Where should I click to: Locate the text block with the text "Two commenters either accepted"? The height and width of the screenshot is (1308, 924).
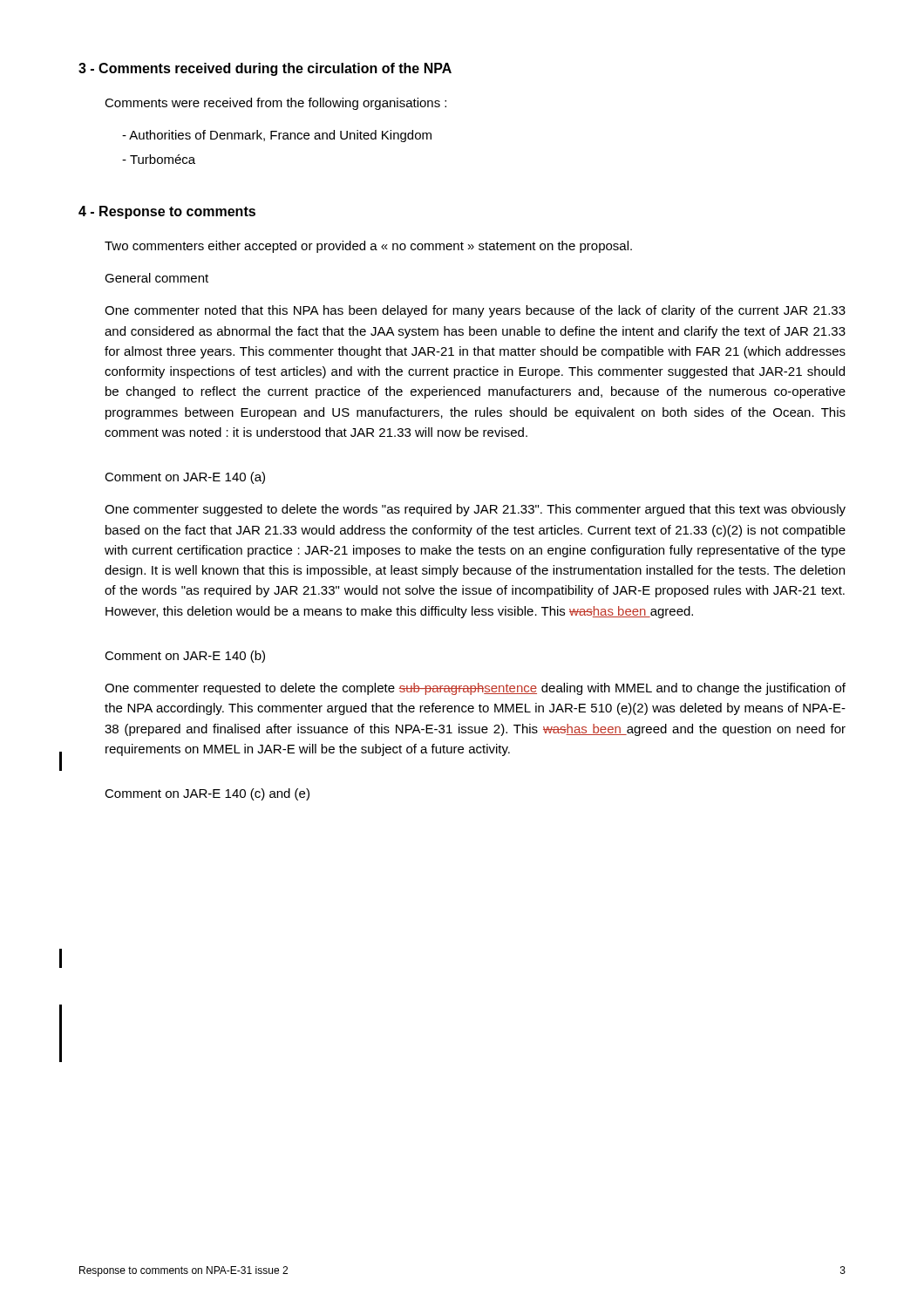369,245
